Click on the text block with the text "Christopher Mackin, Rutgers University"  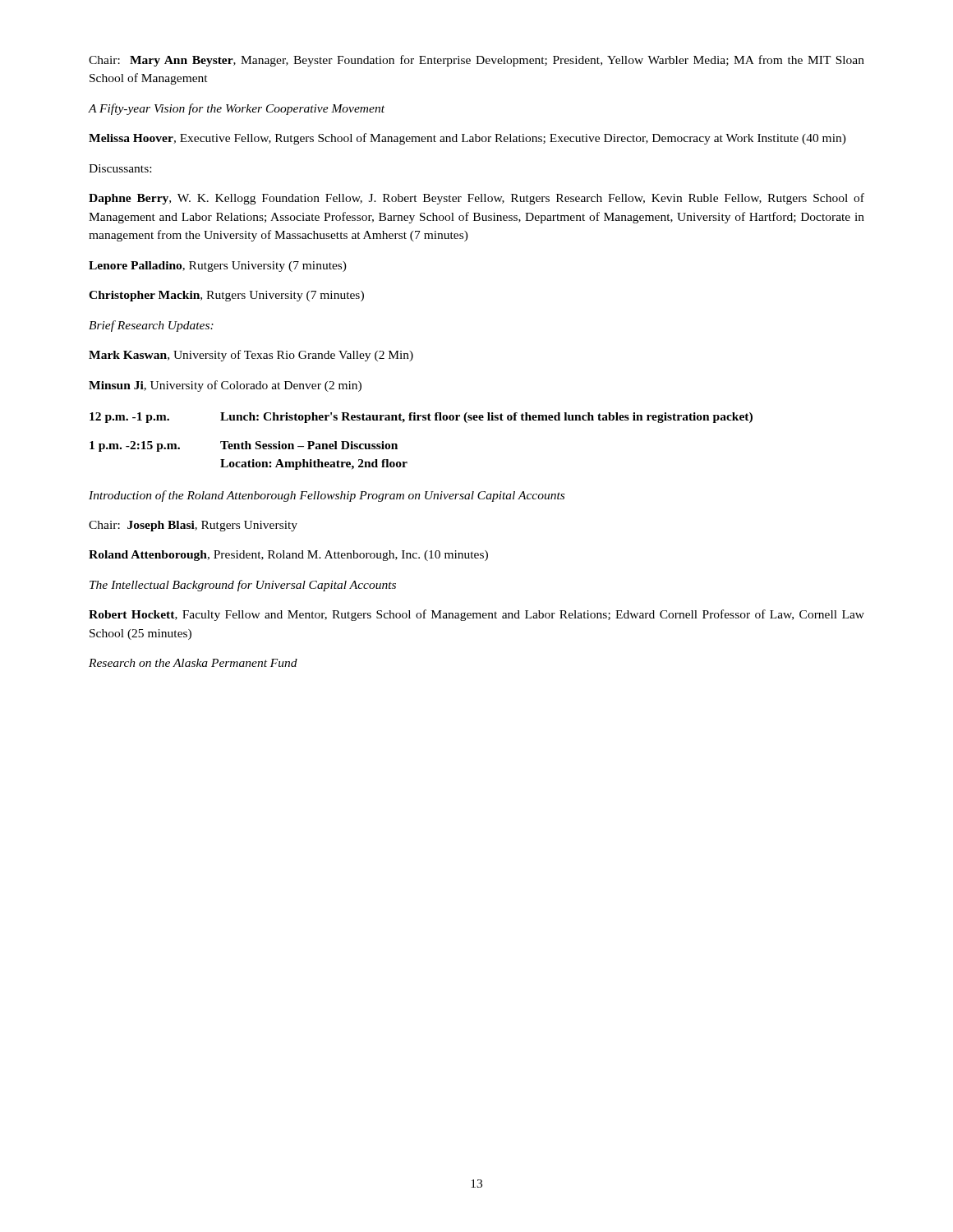(227, 295)
